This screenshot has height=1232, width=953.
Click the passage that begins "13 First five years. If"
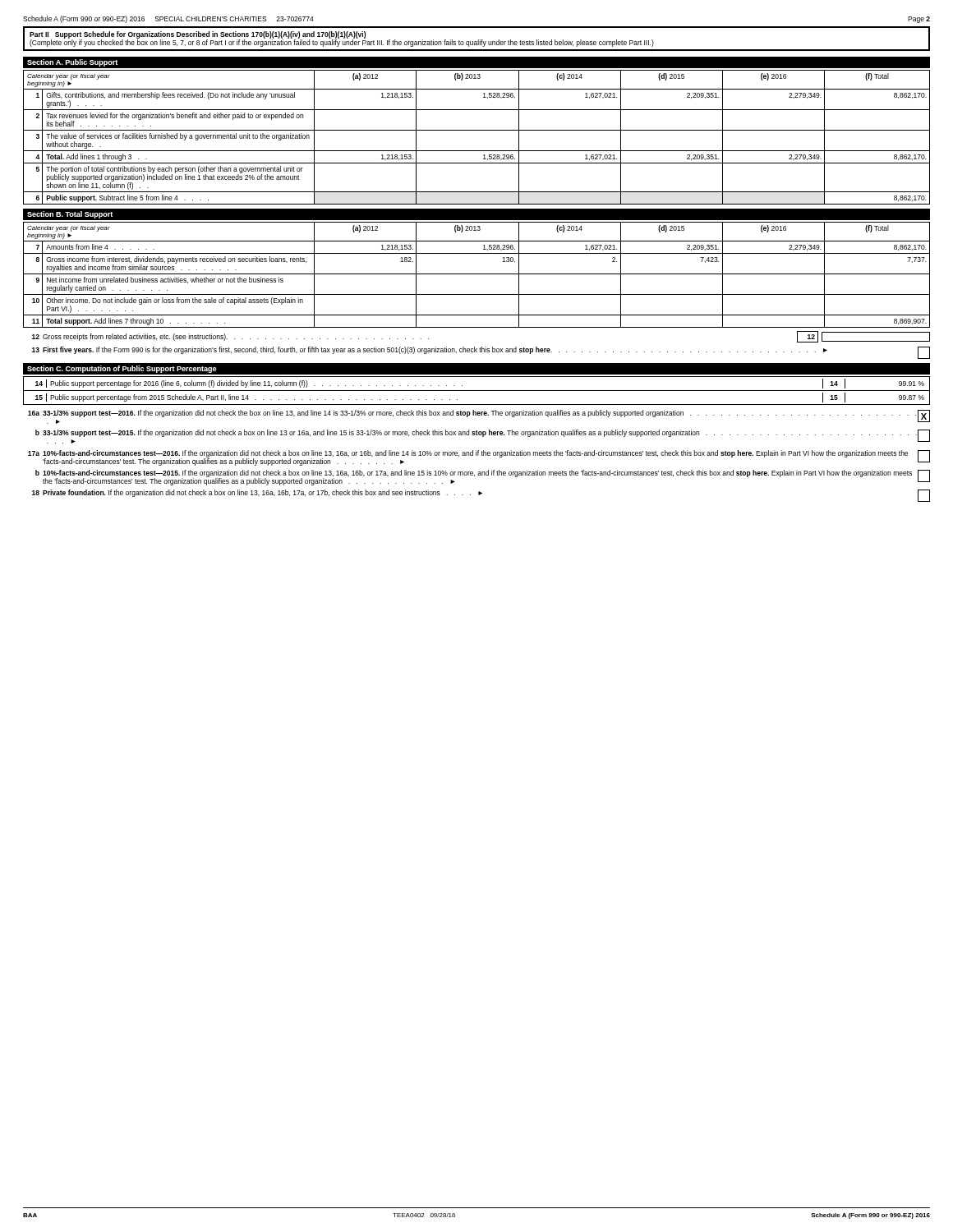(x=476, y=352)
